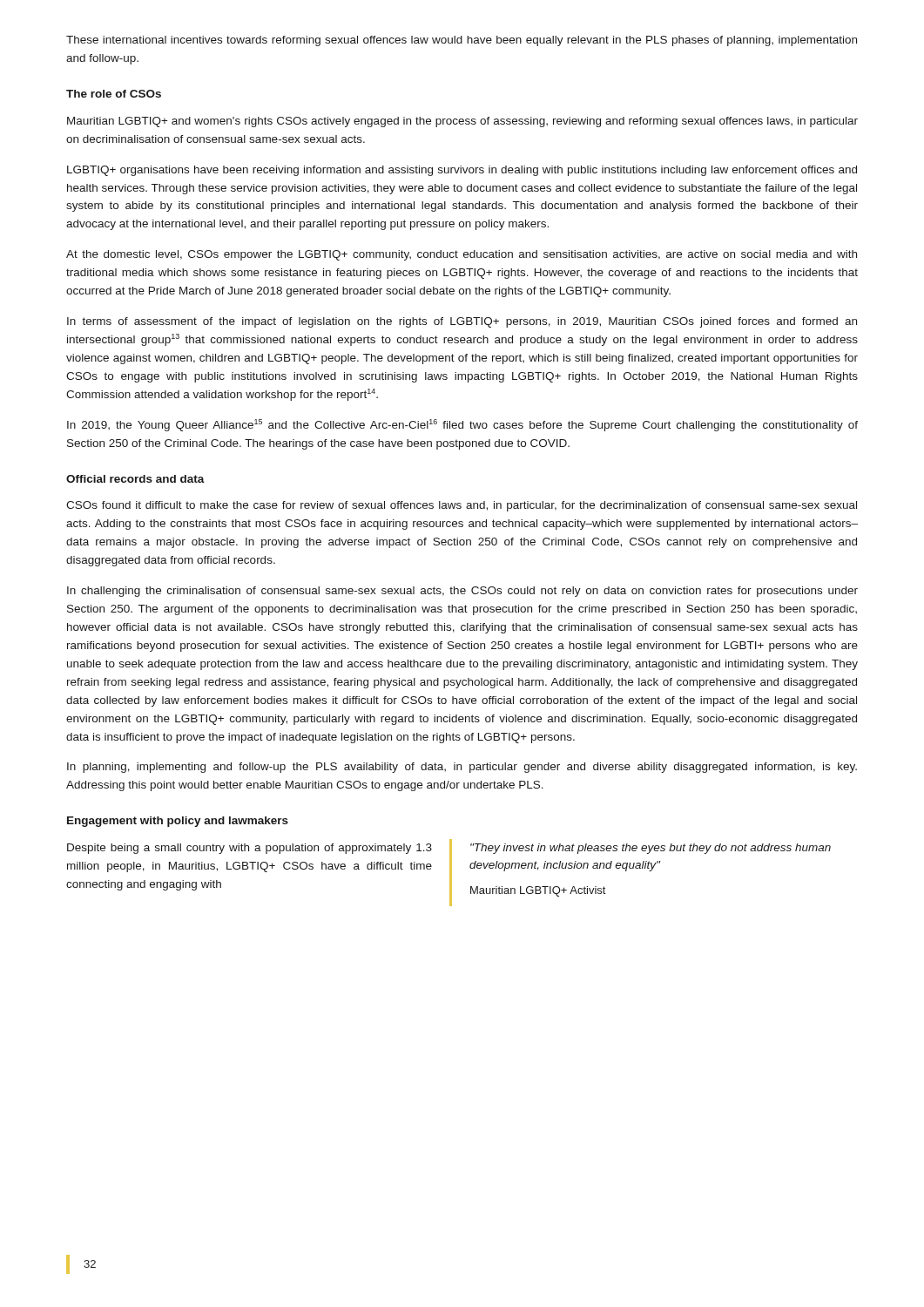Locate the region starting "CSOs found it difficult"
924x1307 pixels.
[462, 533]
